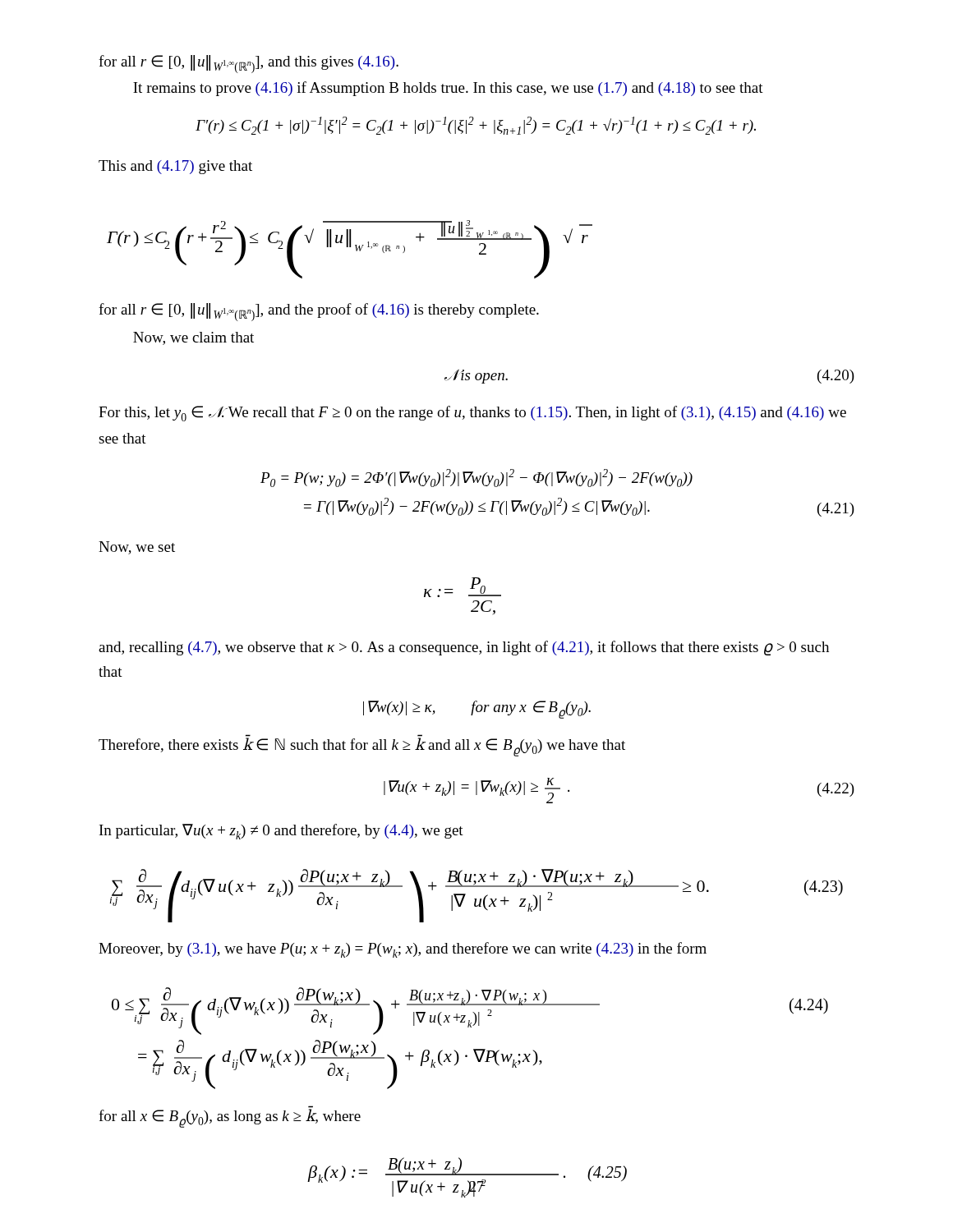Find the formula on this page that starts "|∇u(x + zk)| = |∇wk(x)| ≥ κ"

click(x=476, y=791)
